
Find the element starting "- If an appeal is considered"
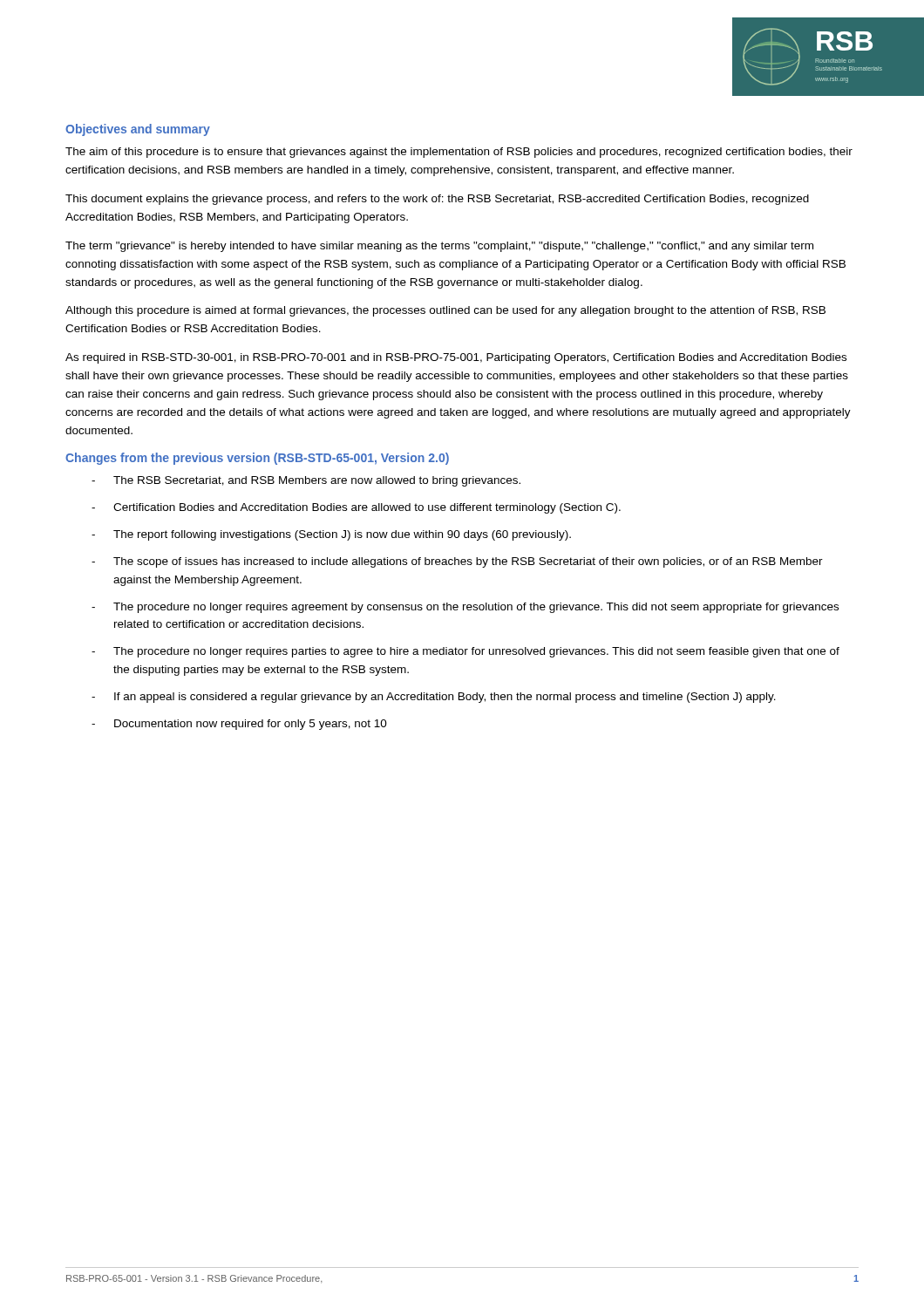[x=475, y=697]
